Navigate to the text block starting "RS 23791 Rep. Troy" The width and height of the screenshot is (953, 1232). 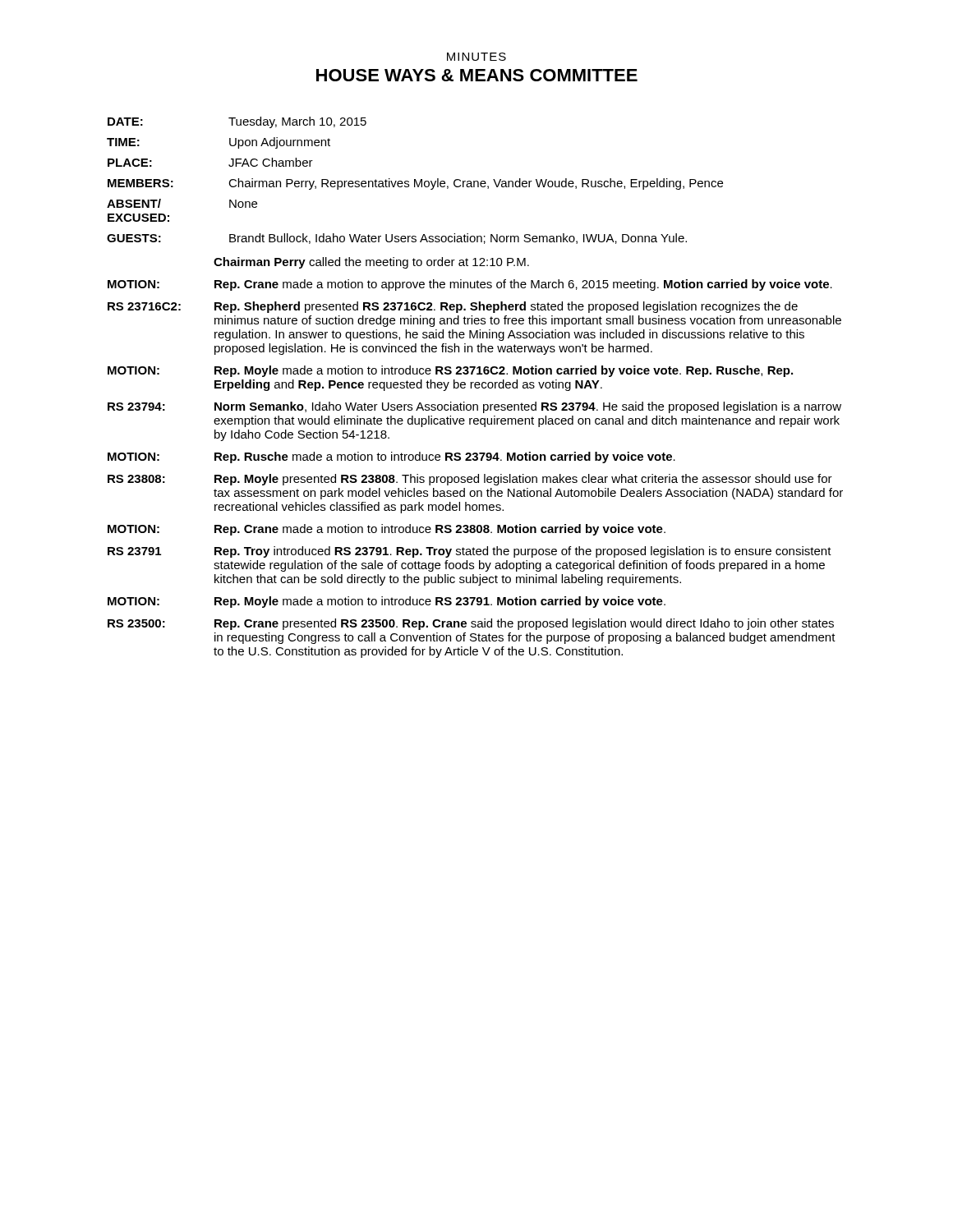point(476,565)
